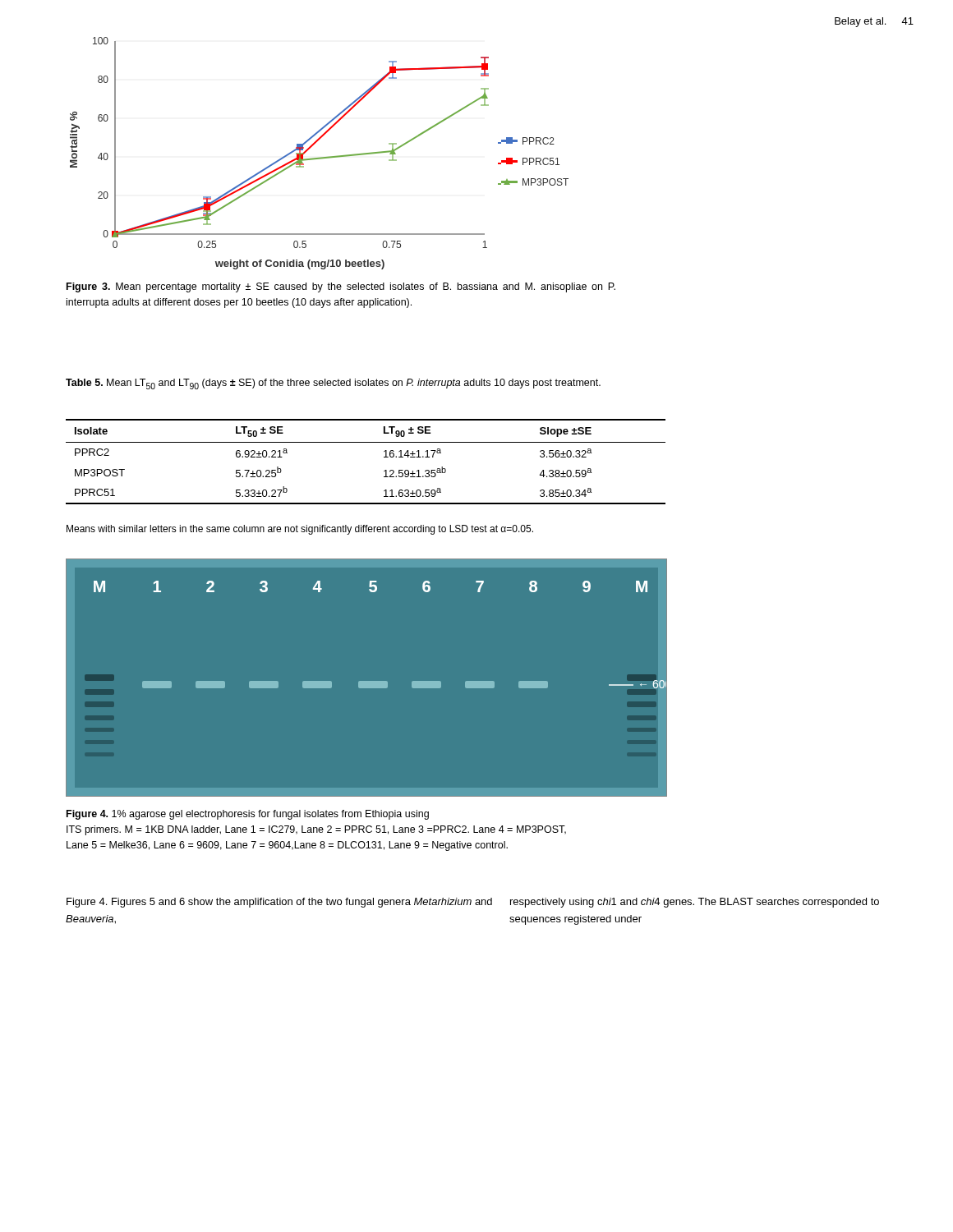This screenshot has width=953, height=1232.
Task: Find the footnote containing "Means with similar letters in"
Action: tap(300, 529)
